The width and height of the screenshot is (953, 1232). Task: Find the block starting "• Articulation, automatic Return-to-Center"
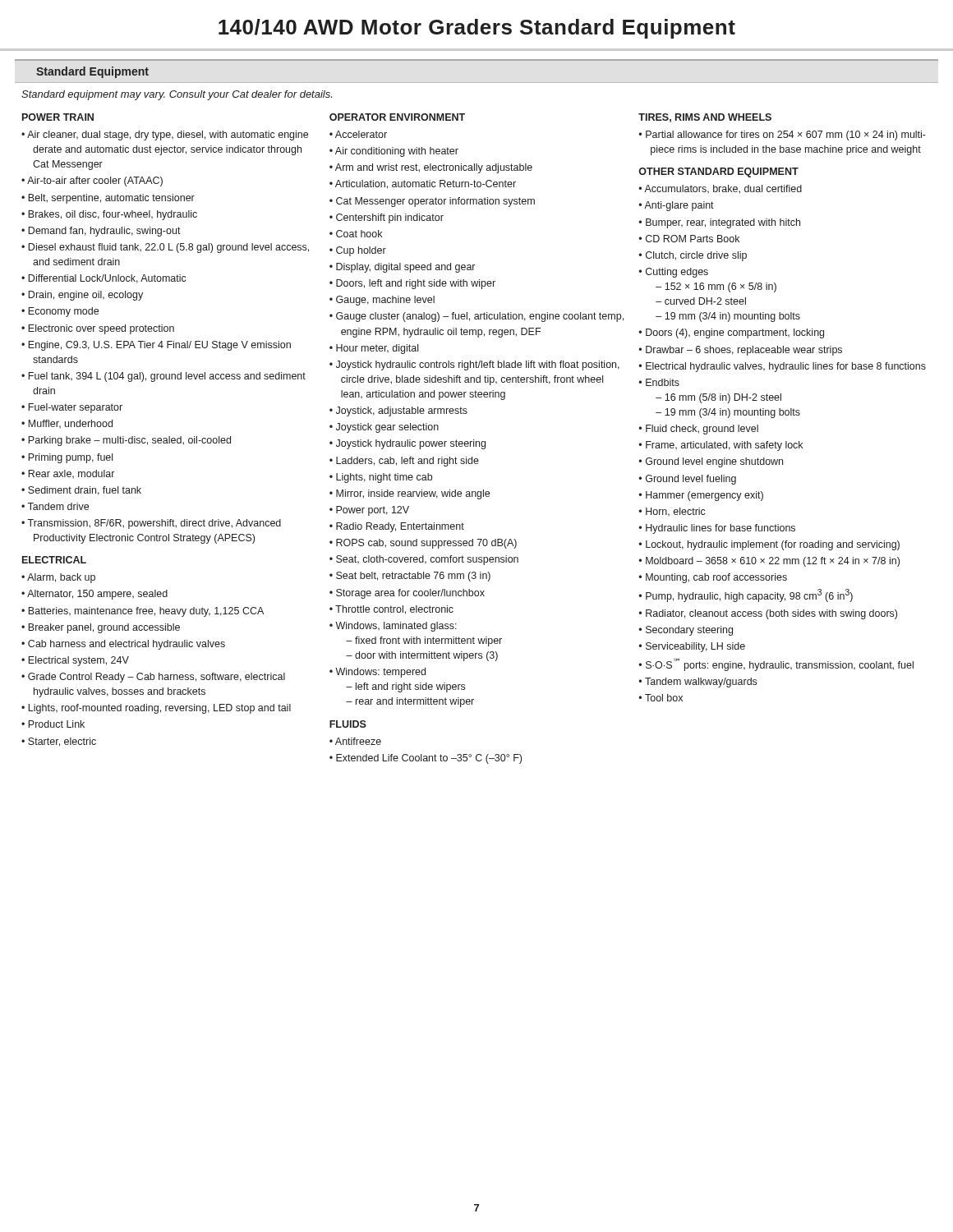coord(423,184)
